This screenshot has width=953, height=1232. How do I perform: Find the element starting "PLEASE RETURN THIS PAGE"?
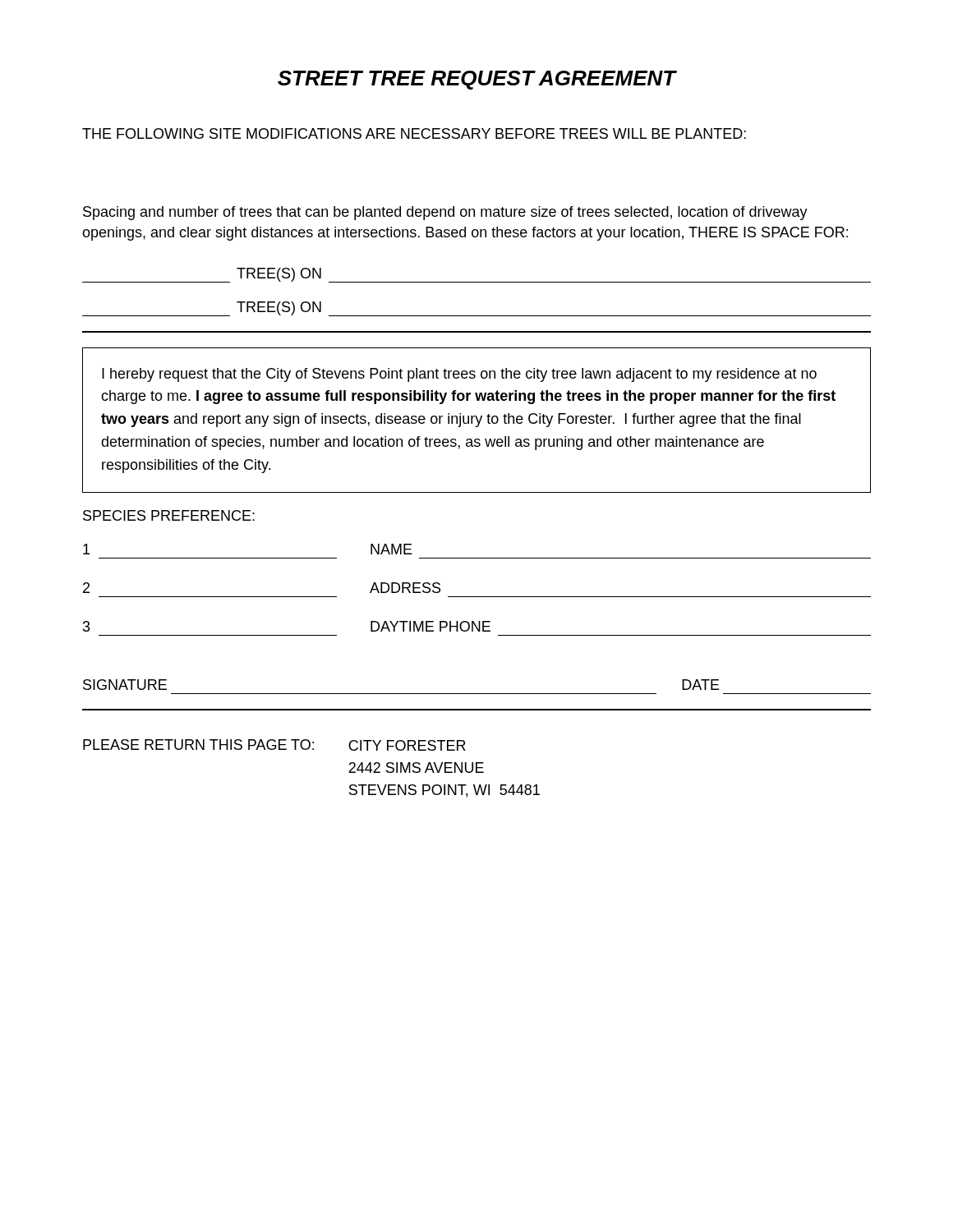click(x=274, y=745)
